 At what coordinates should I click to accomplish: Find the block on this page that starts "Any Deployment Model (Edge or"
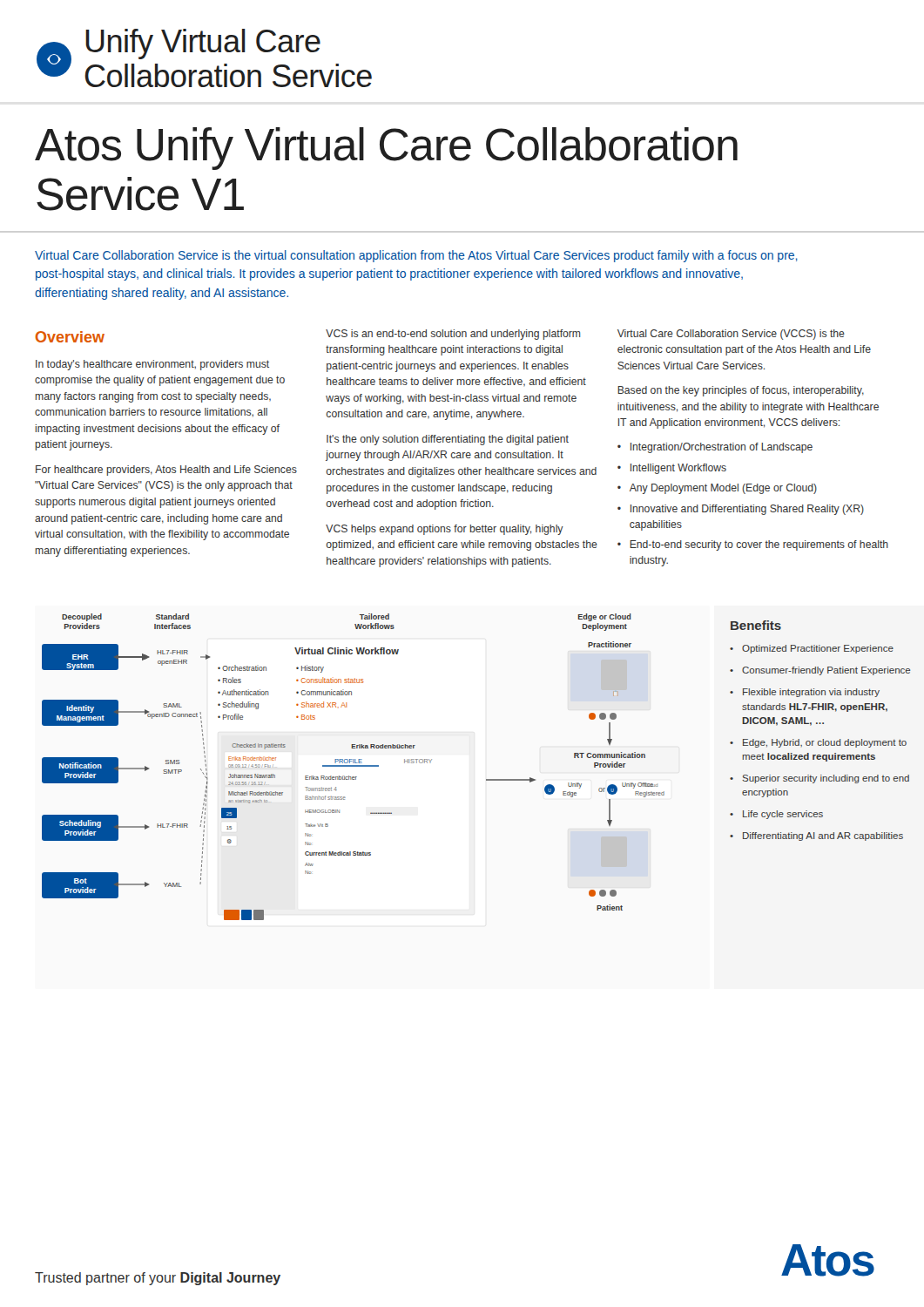[723, 488]
